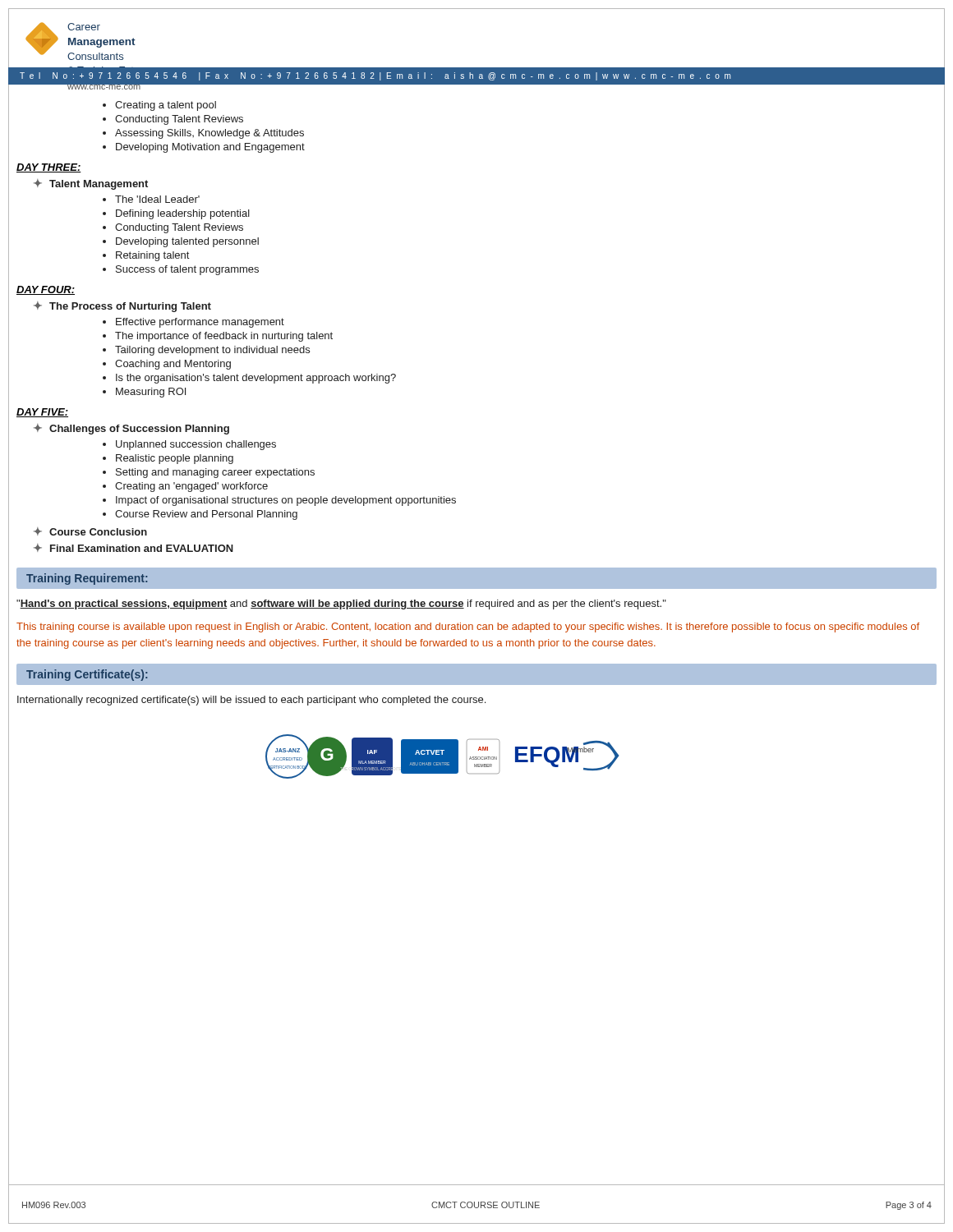Click on the section header that says "Training Requirement:"
The width and height of the screenshot is (953, 1232).
87,578
